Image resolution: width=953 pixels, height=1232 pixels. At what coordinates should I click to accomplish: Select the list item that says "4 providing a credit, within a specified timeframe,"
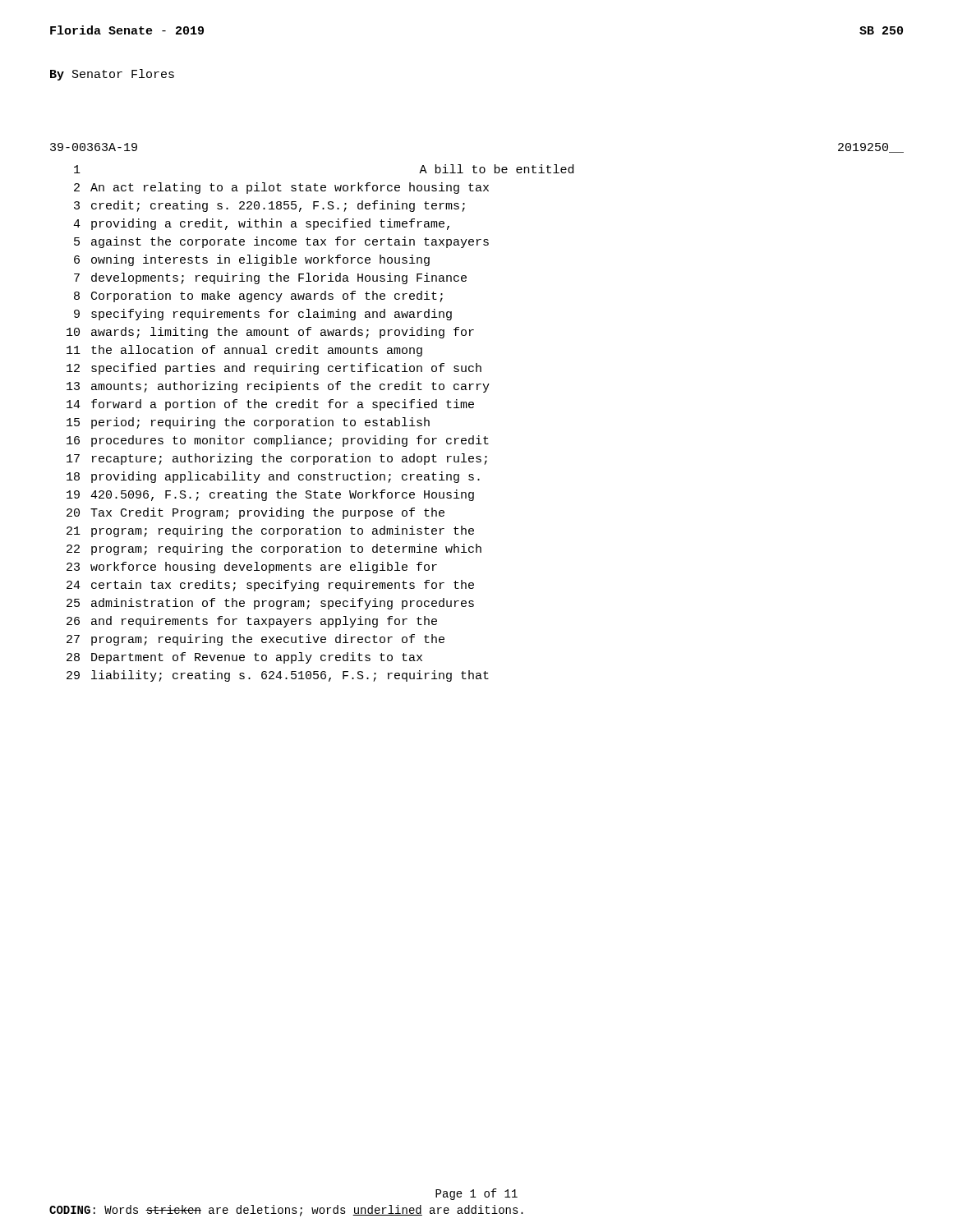coord(261,224)
